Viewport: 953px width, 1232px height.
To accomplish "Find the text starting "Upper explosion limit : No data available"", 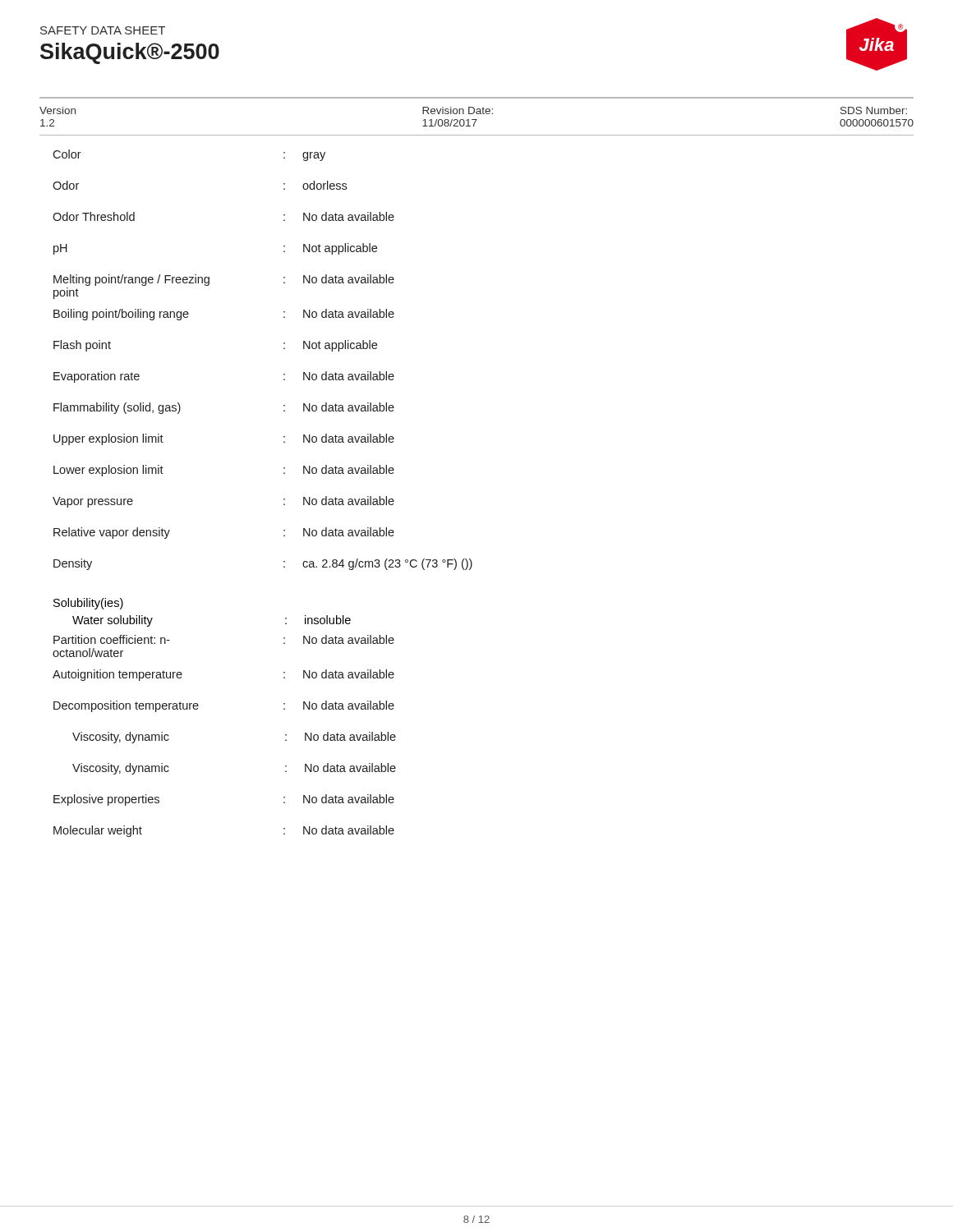I will [111, 439].
